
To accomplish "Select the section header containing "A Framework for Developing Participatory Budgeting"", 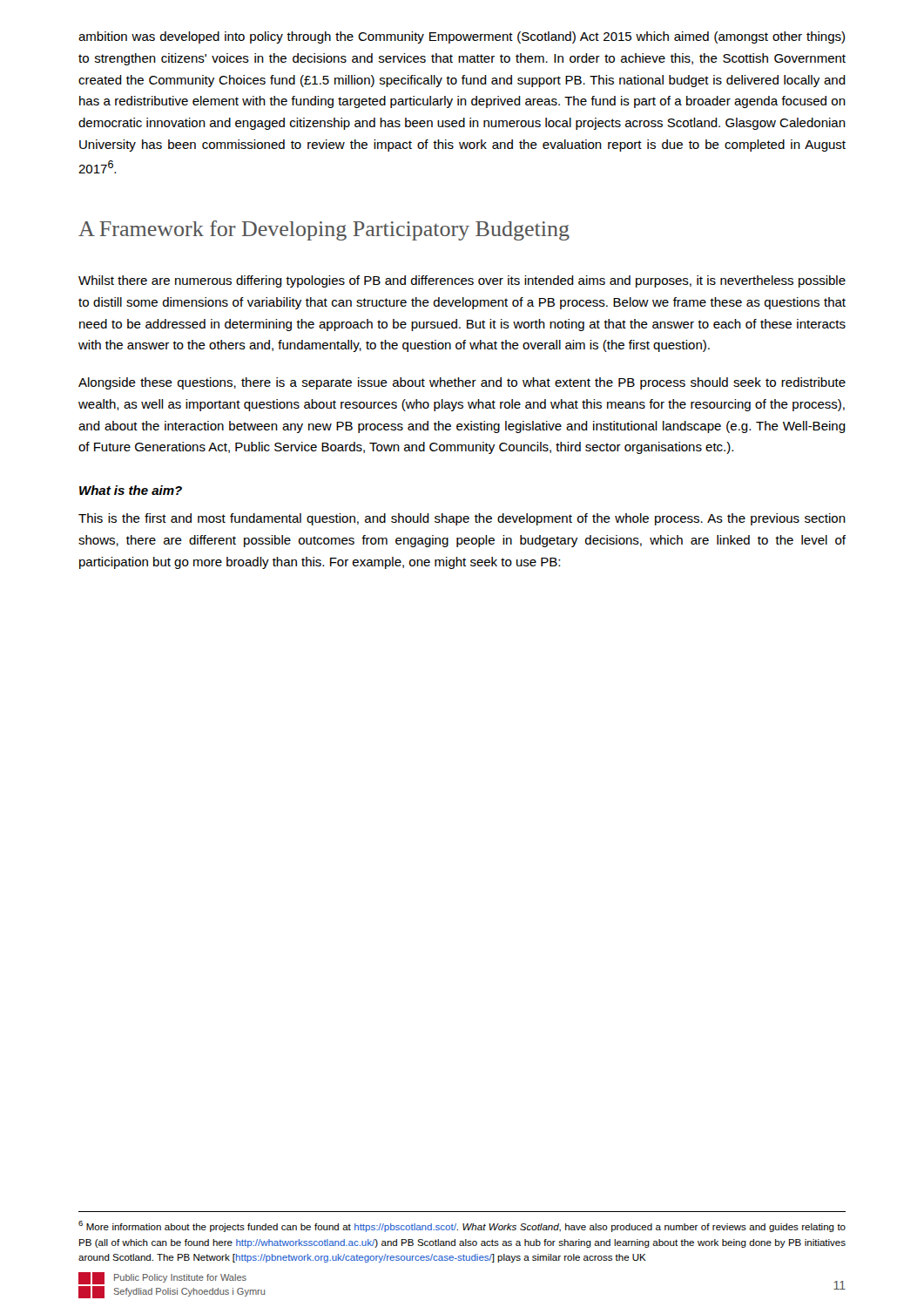I will 324,229.
